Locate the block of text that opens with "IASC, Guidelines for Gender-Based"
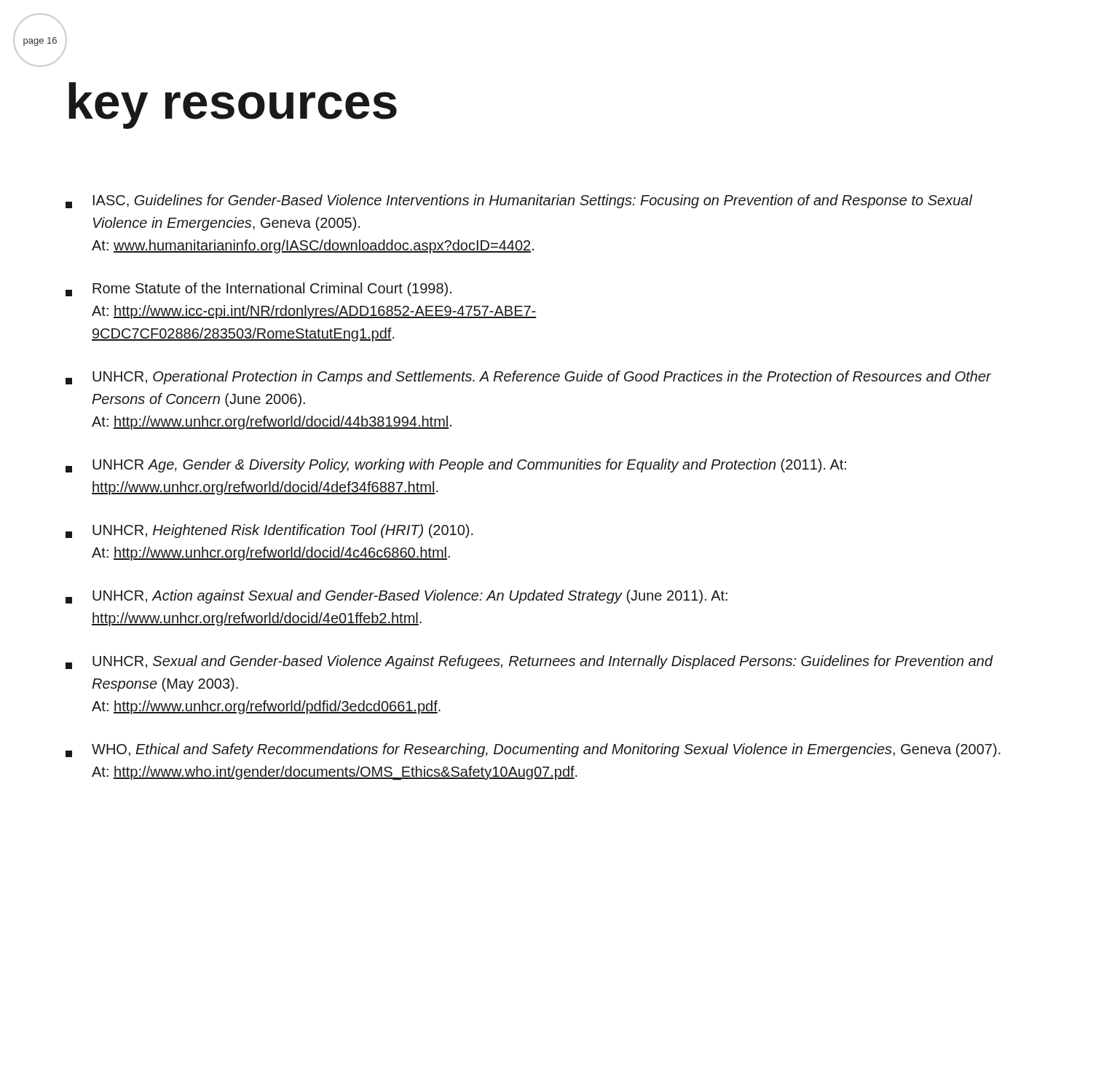This screenshot has height=1092, width=1093. [519, 201]
